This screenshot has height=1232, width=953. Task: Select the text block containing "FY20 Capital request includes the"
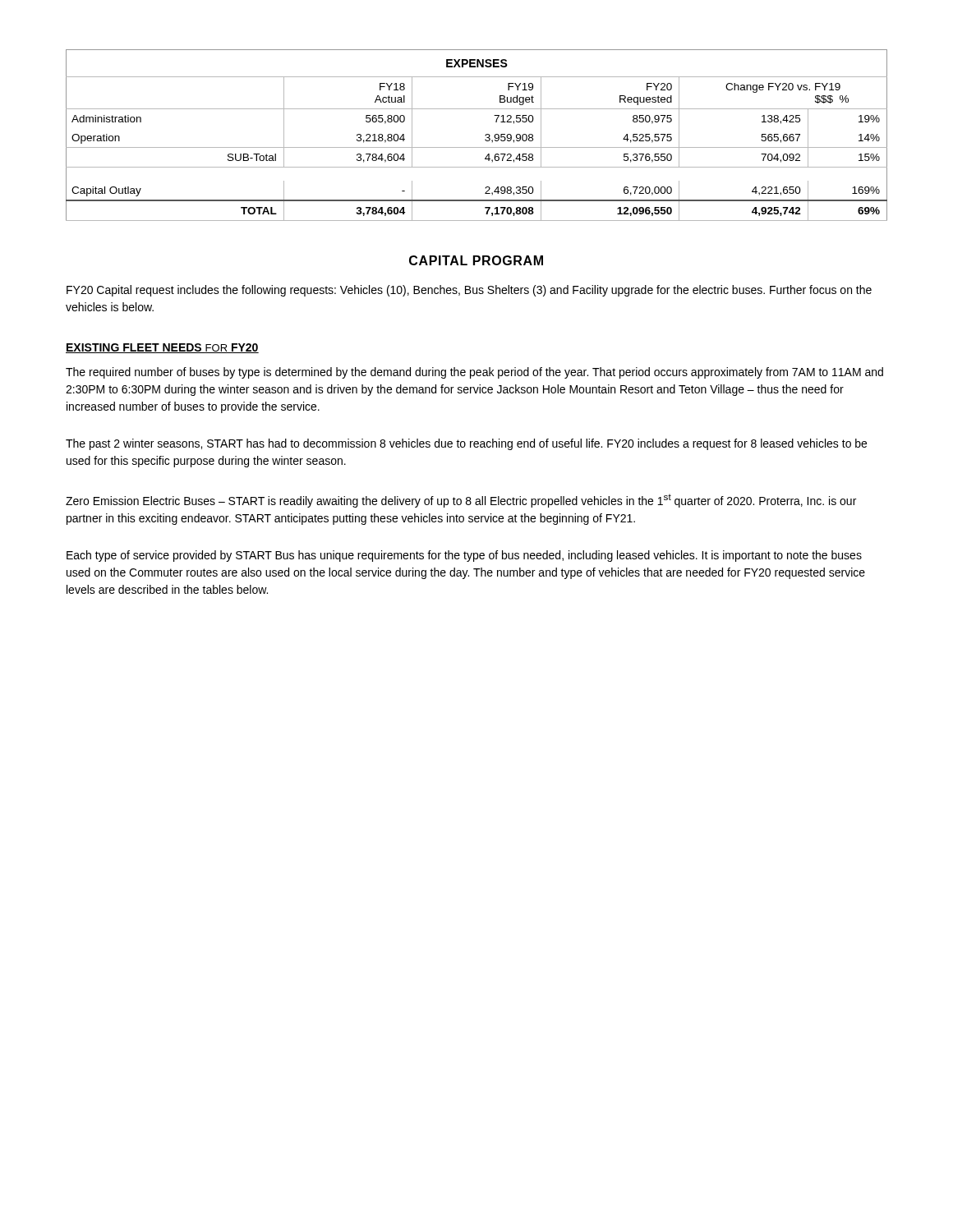(x=469, y=299)
